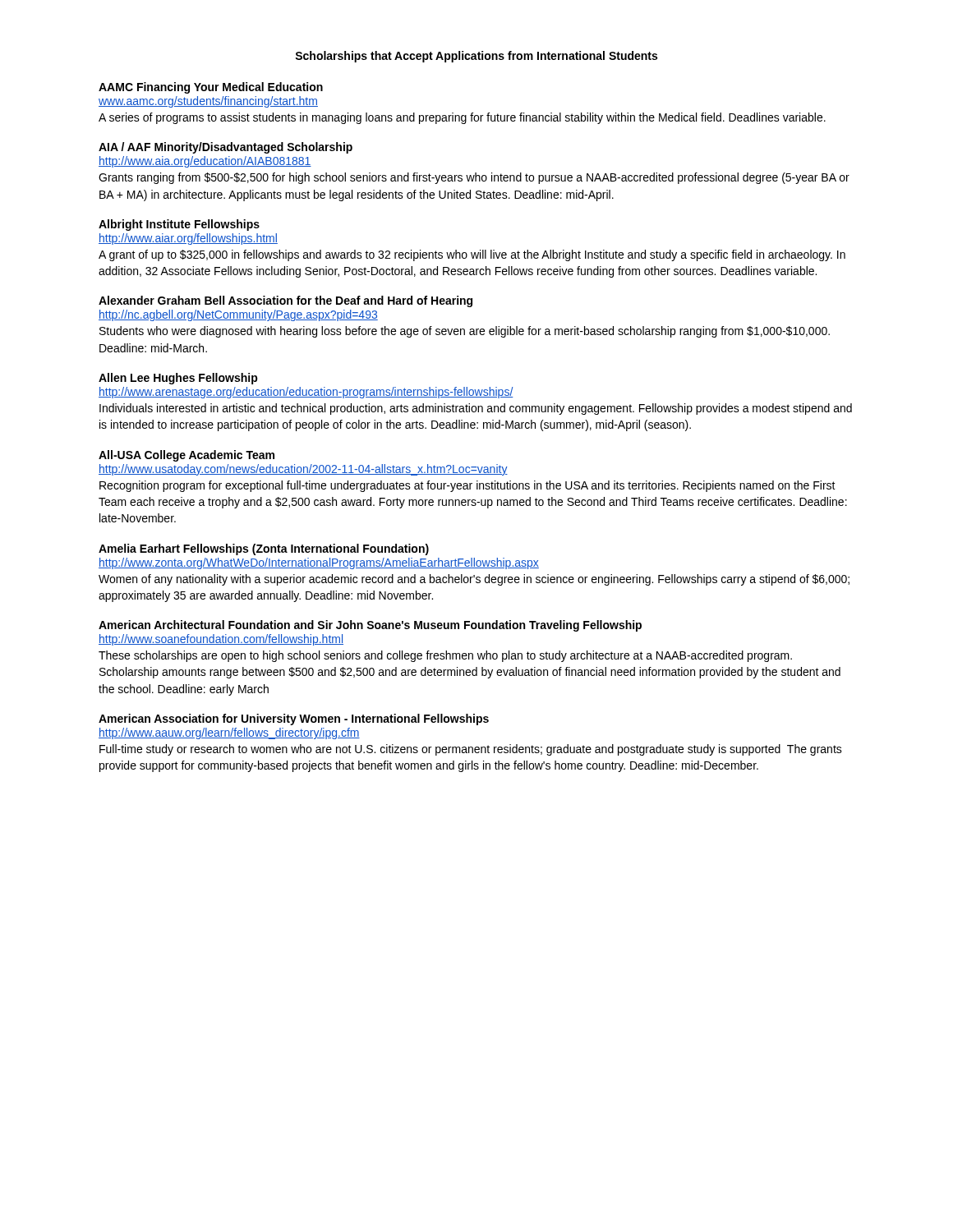The image size is (953, 1232).
Task: Find the block on this page that starts "These scholarships are open to high school seniors"
Action: coord(470,672)
